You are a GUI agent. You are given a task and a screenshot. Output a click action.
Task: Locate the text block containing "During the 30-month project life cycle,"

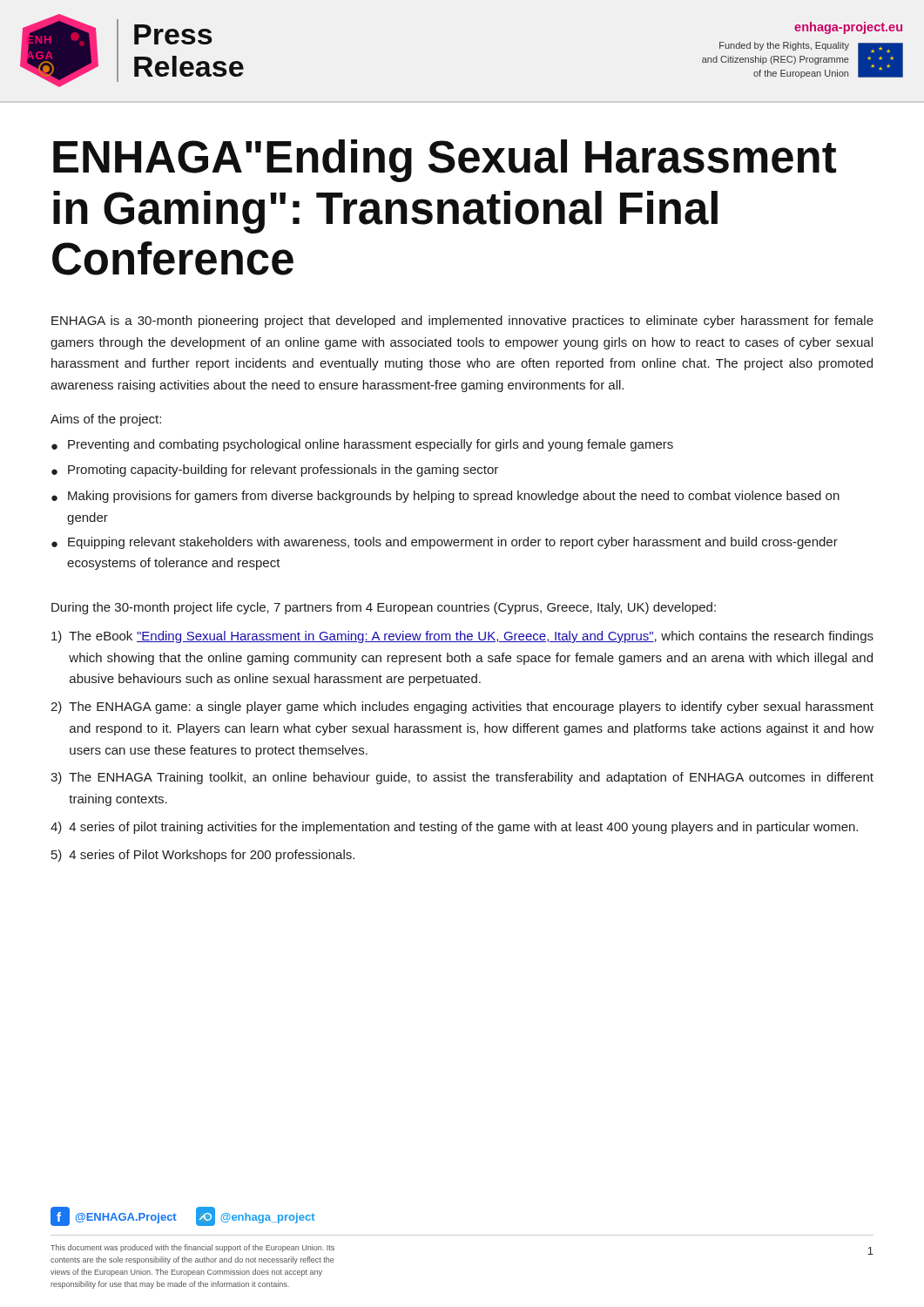click(x=384, y=607)
